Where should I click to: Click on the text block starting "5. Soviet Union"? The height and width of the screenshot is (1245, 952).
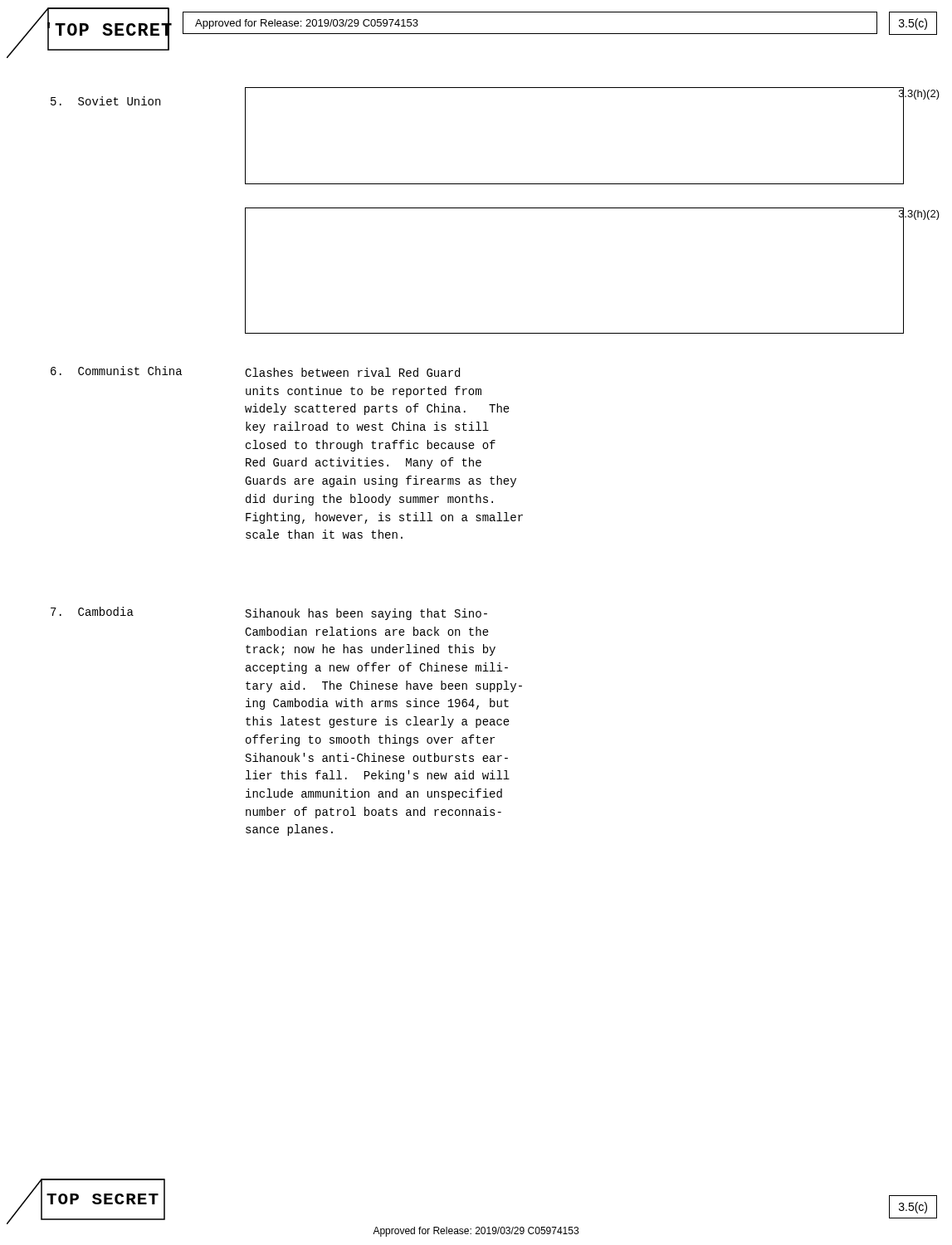pos(106,102)
